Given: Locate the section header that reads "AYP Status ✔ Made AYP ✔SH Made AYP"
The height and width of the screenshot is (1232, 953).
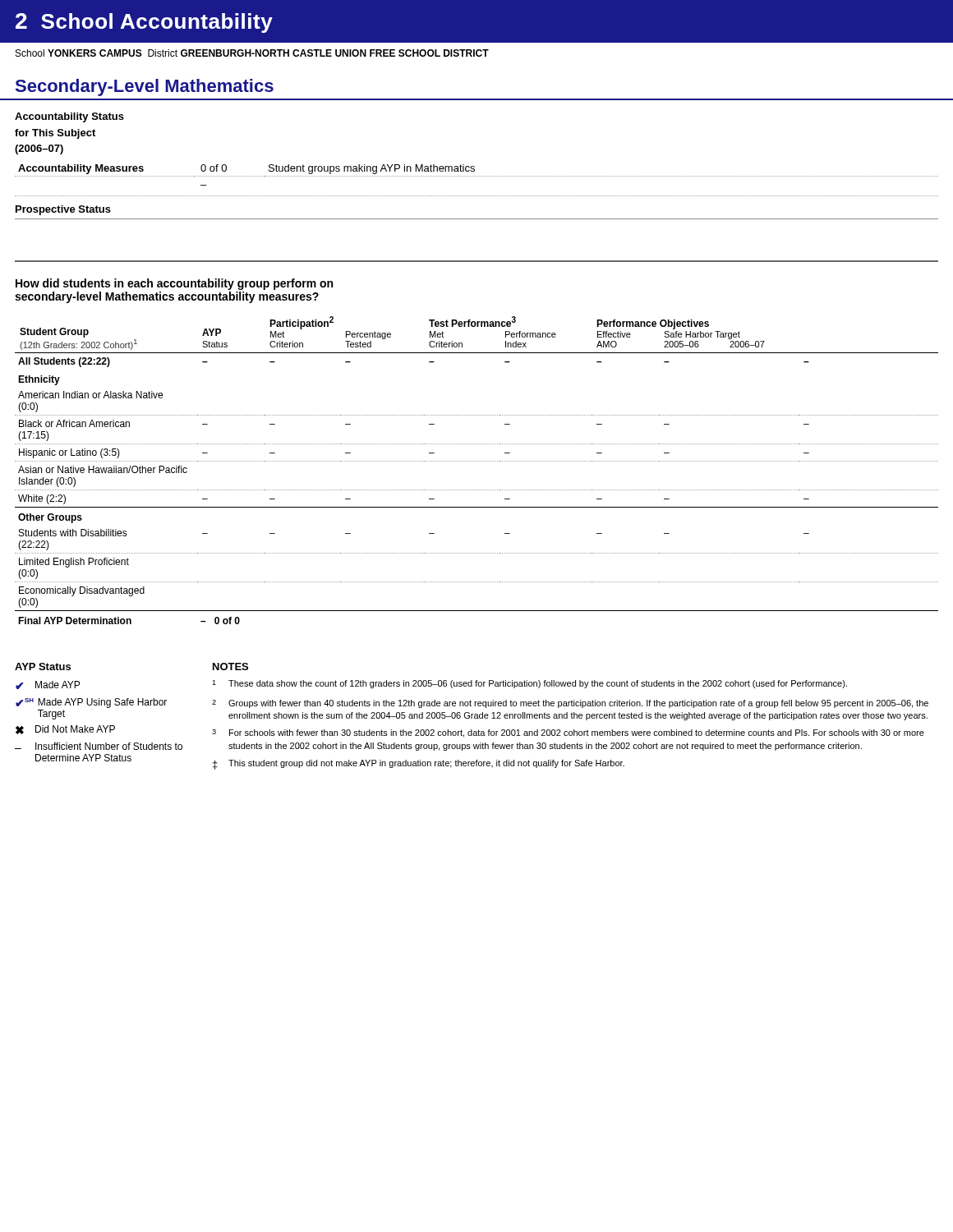Looking at the screenshot, I should pos(101,712).
